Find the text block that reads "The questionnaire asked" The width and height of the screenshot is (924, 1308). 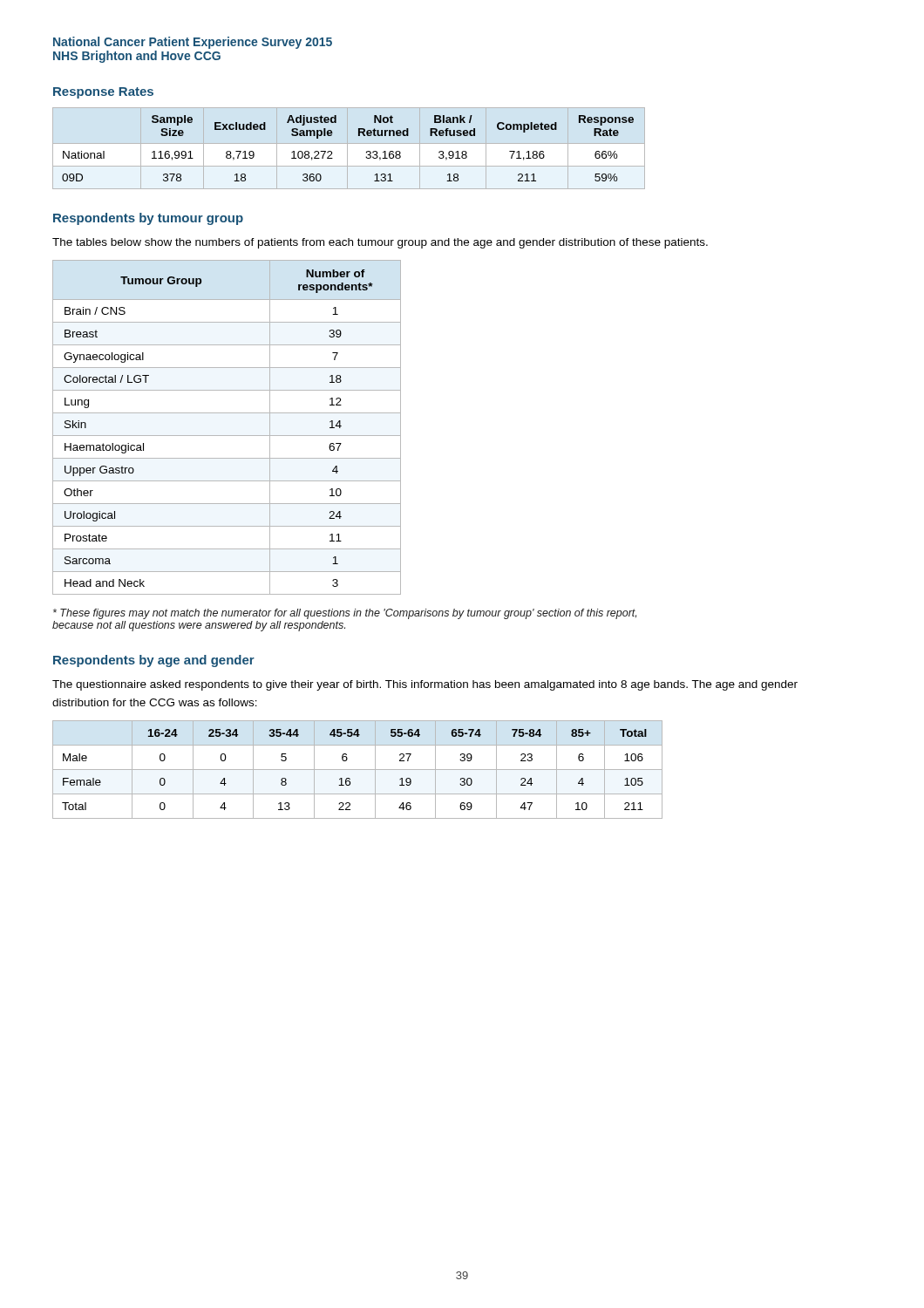pos(425,693)
